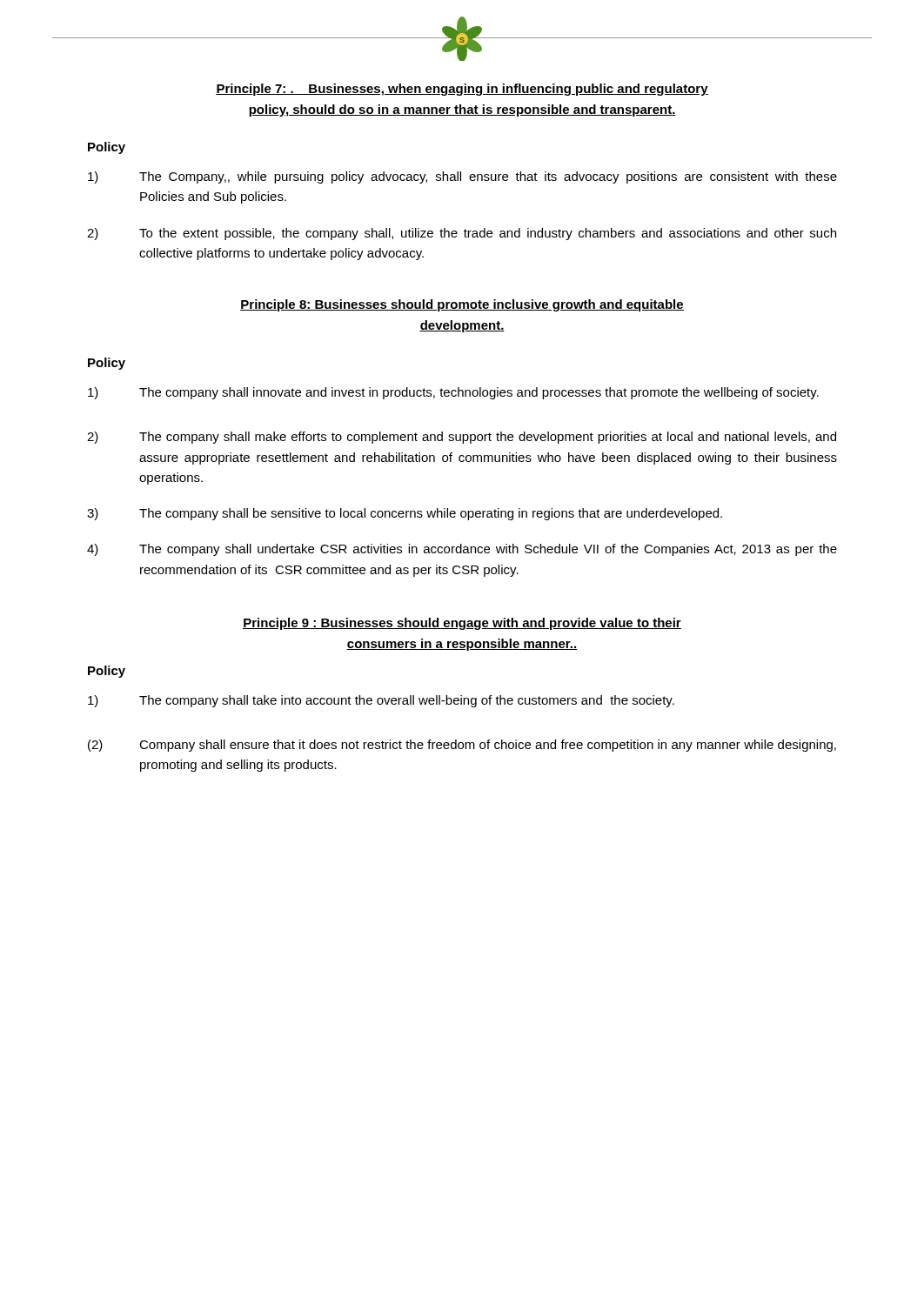Image resolution: width=924 pixels, height=1305 pixels.
Task: Find the section header containing "Principle 7: . Businesses, when engaging in influencing"
Action: (x=462, y=99)
